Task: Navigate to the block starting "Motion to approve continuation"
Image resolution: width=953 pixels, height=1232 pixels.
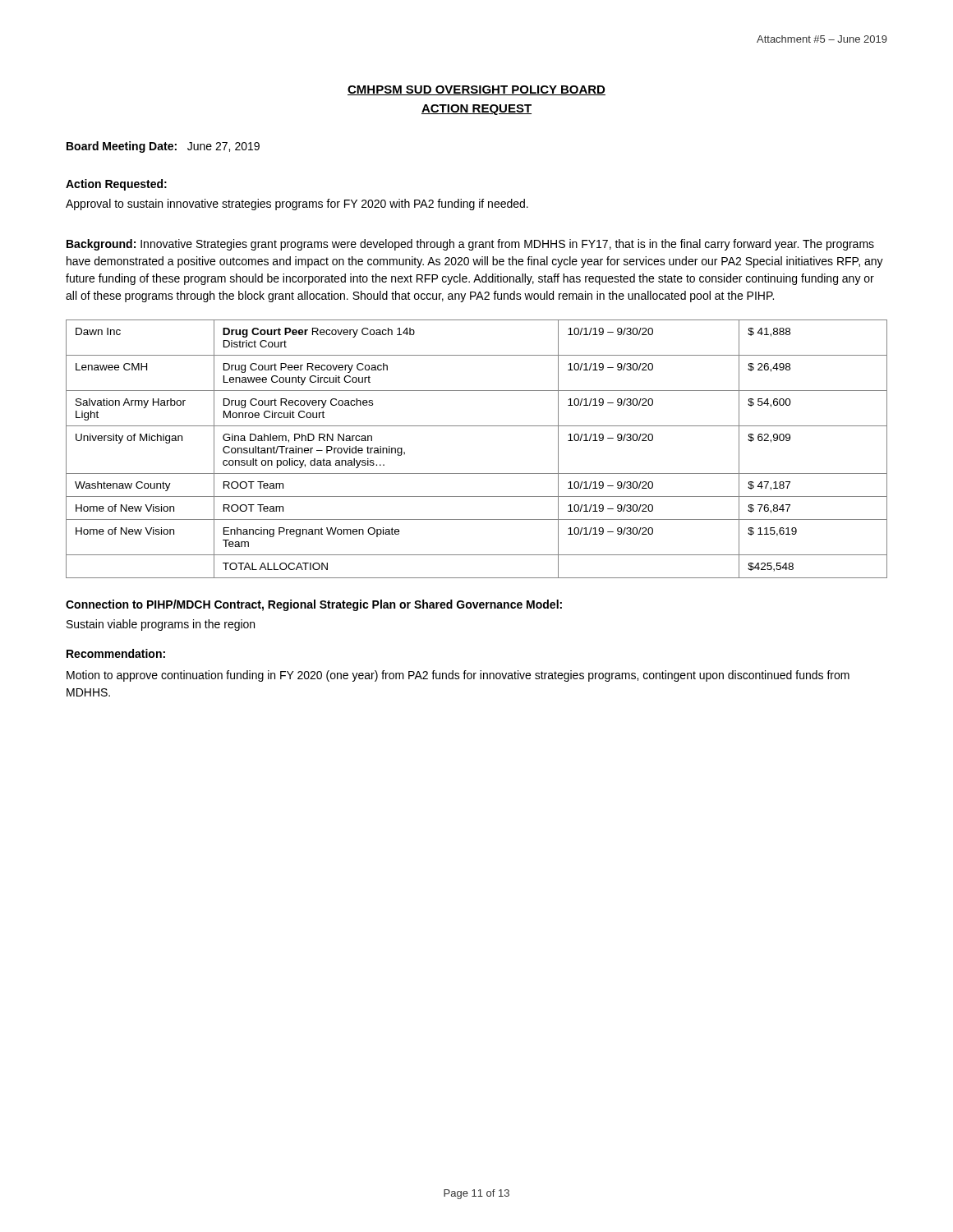Action: pyautogui.click(x=458, y=684)
